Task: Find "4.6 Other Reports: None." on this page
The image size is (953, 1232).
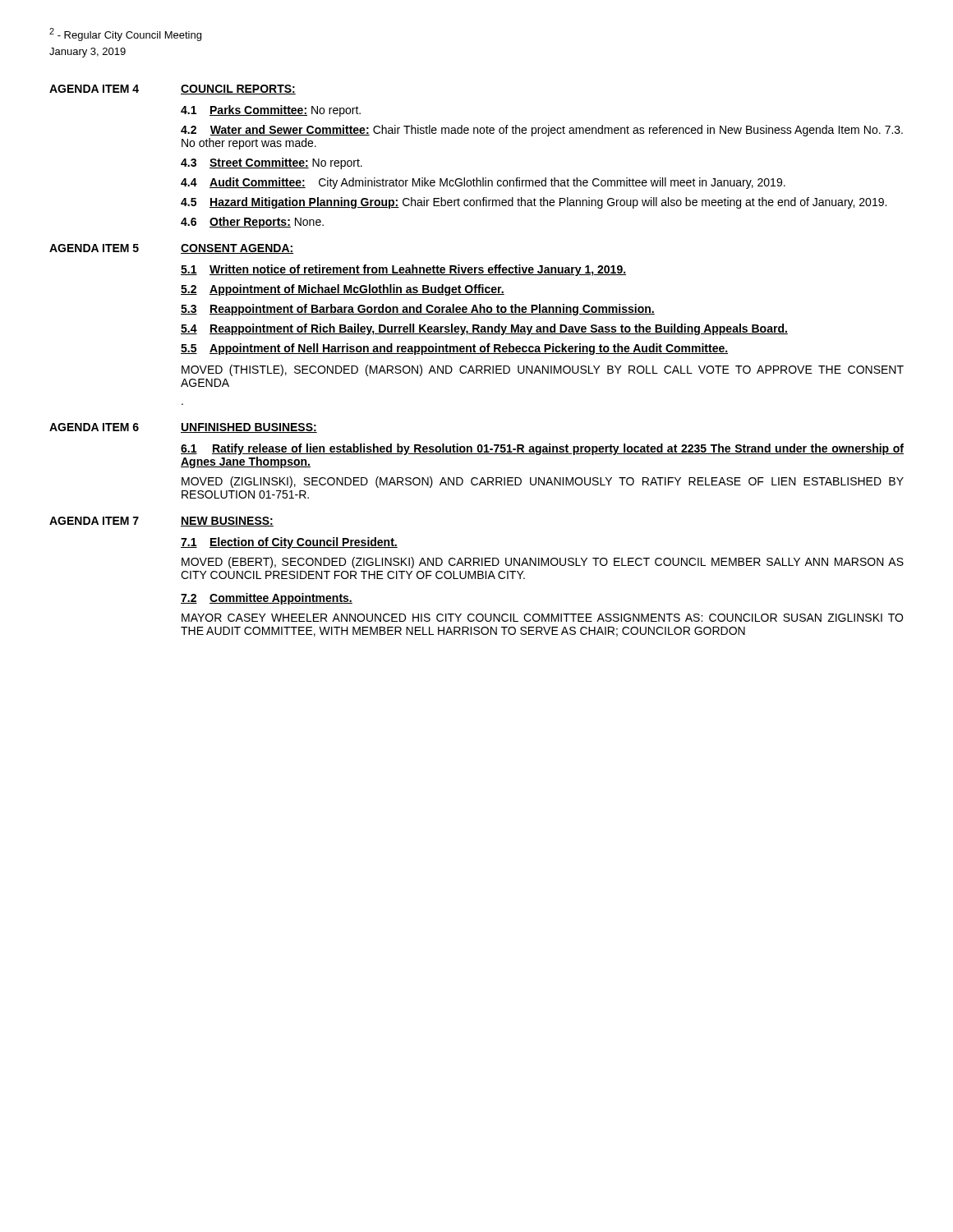Action: (x=252, y=223)
